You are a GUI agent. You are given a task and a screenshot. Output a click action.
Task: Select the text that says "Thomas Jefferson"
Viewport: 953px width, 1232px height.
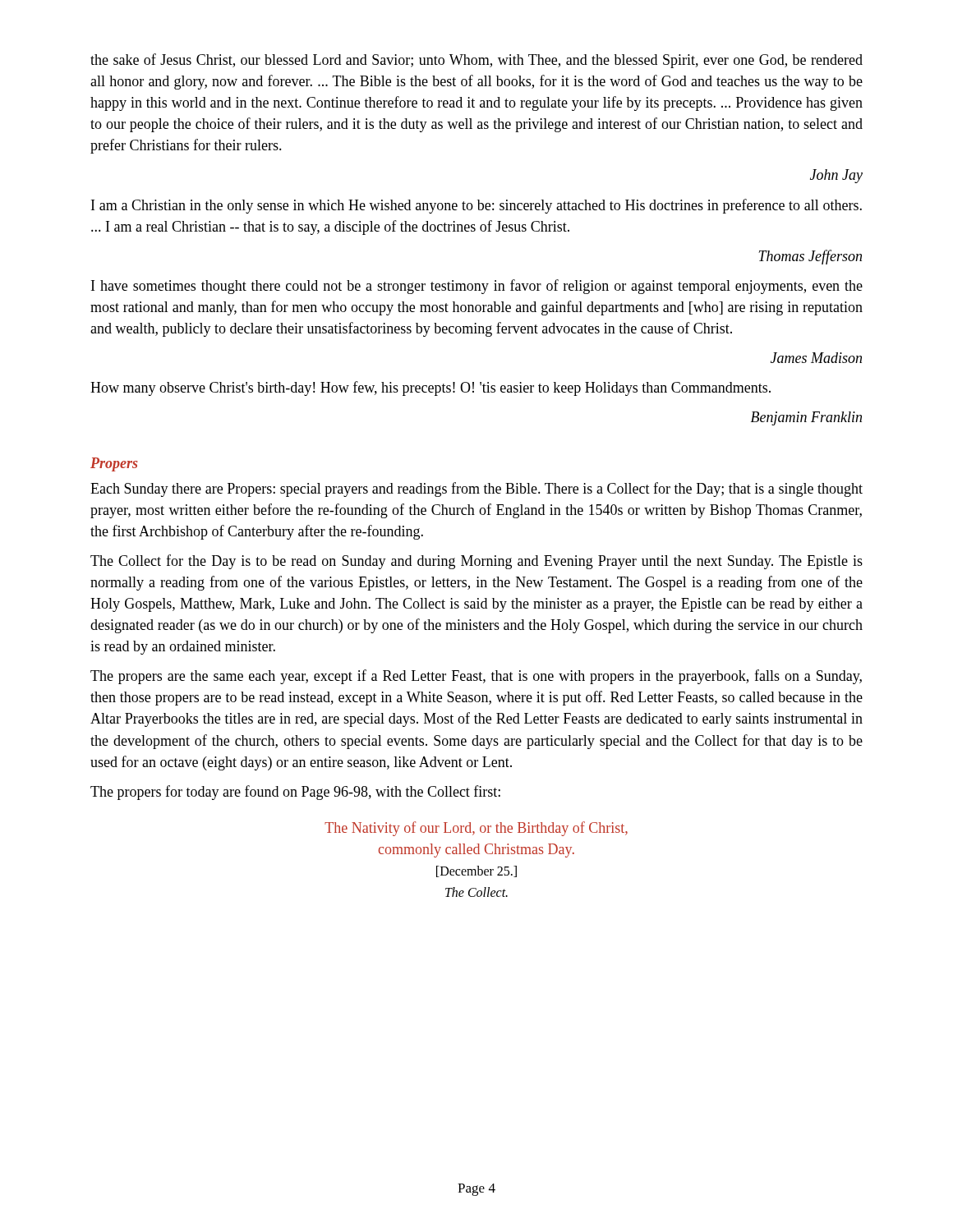pyautogui.click(x=810, y=256)
